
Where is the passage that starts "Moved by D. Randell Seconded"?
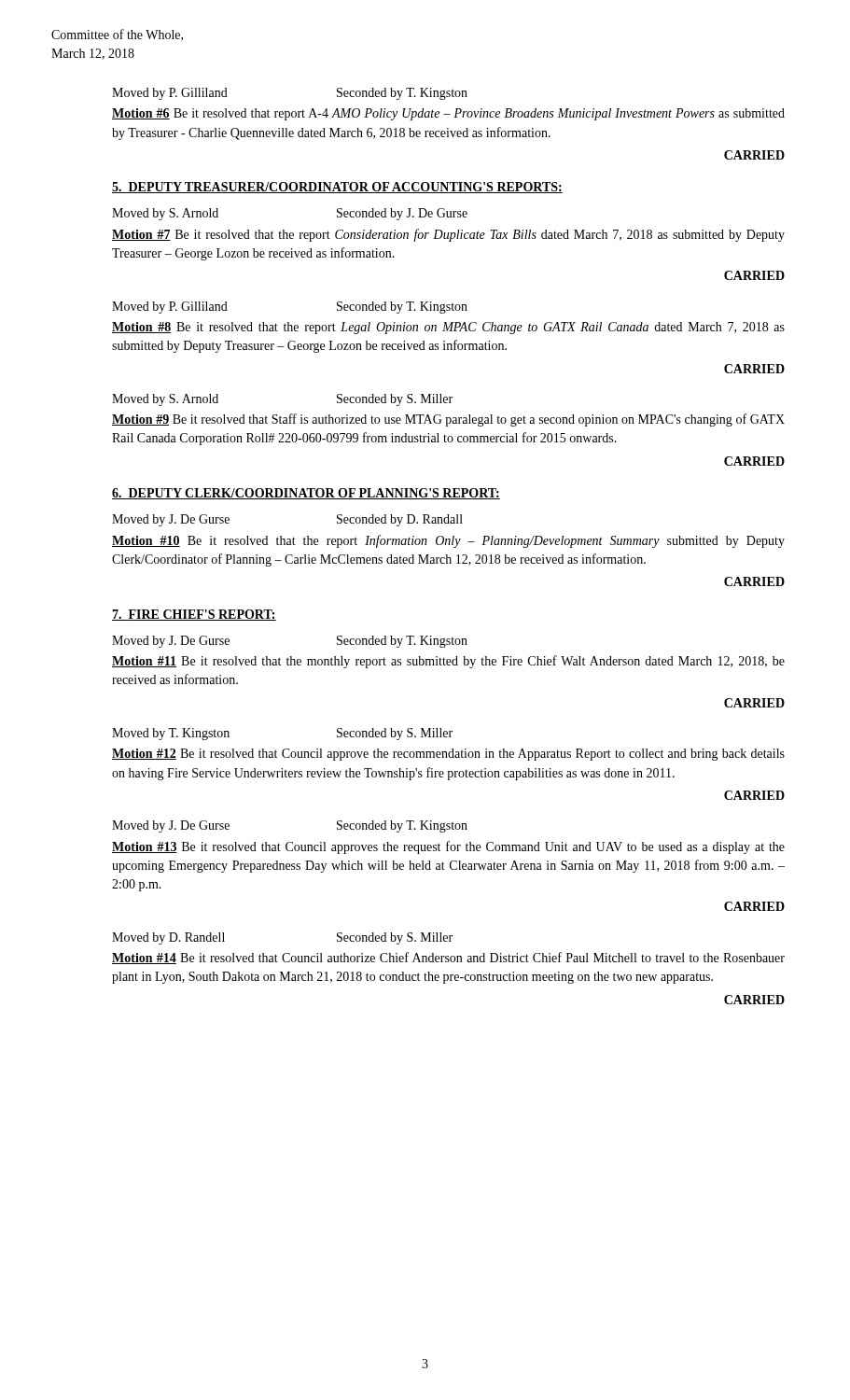tap(448, 958)
